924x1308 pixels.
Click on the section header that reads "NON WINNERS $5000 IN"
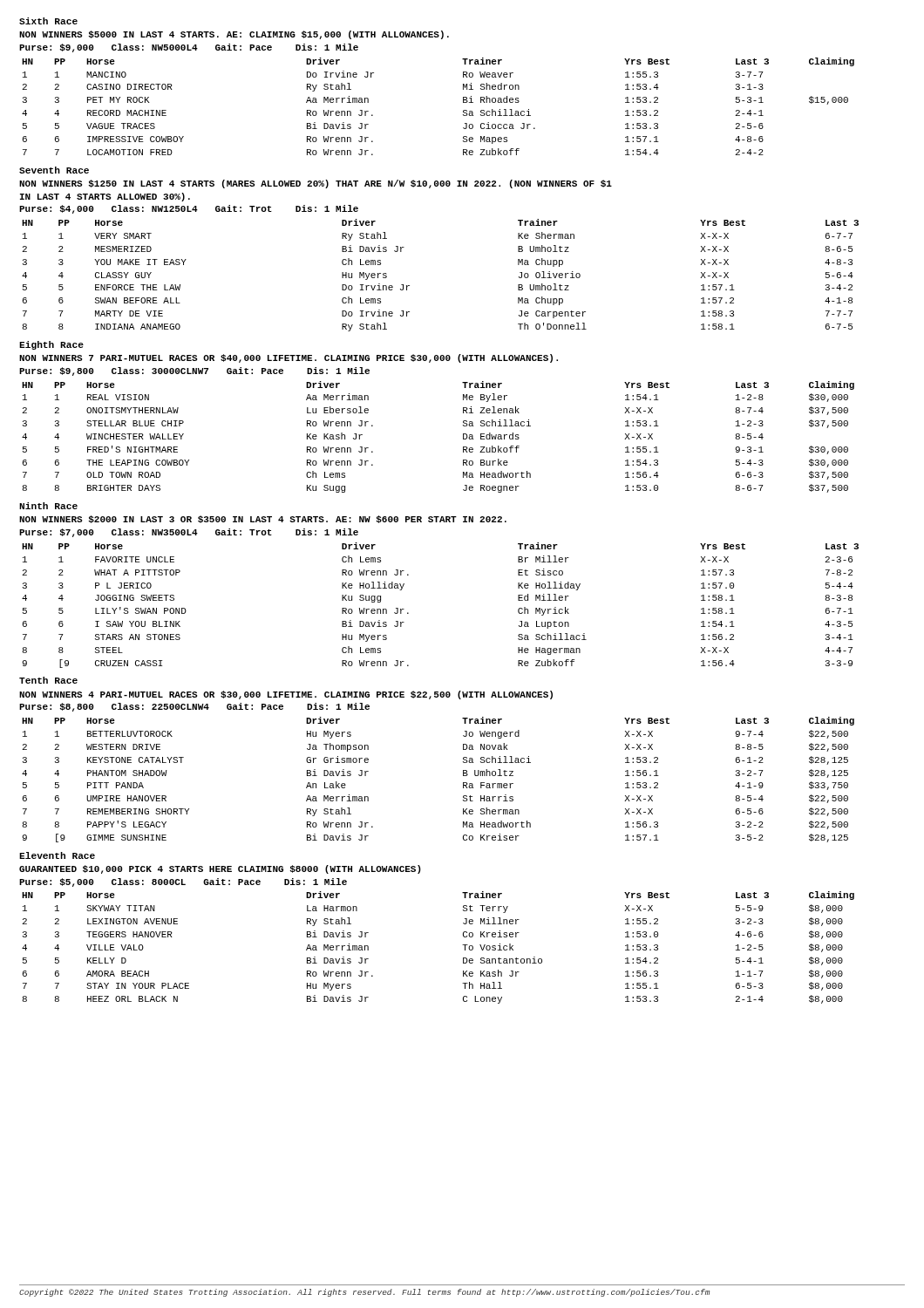tap(235, 35)
